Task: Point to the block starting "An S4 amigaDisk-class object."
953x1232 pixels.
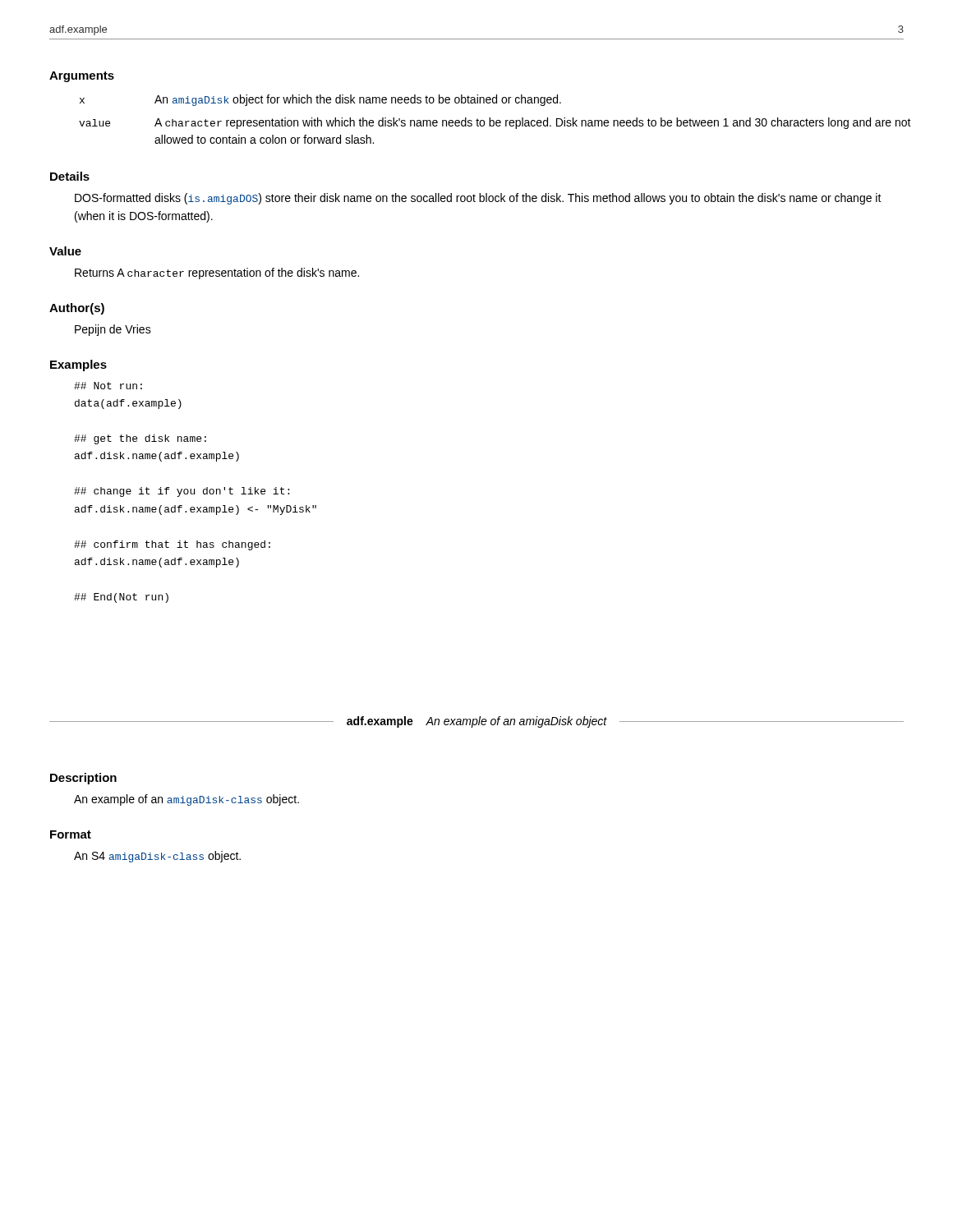Action: [x=158, y=856]
